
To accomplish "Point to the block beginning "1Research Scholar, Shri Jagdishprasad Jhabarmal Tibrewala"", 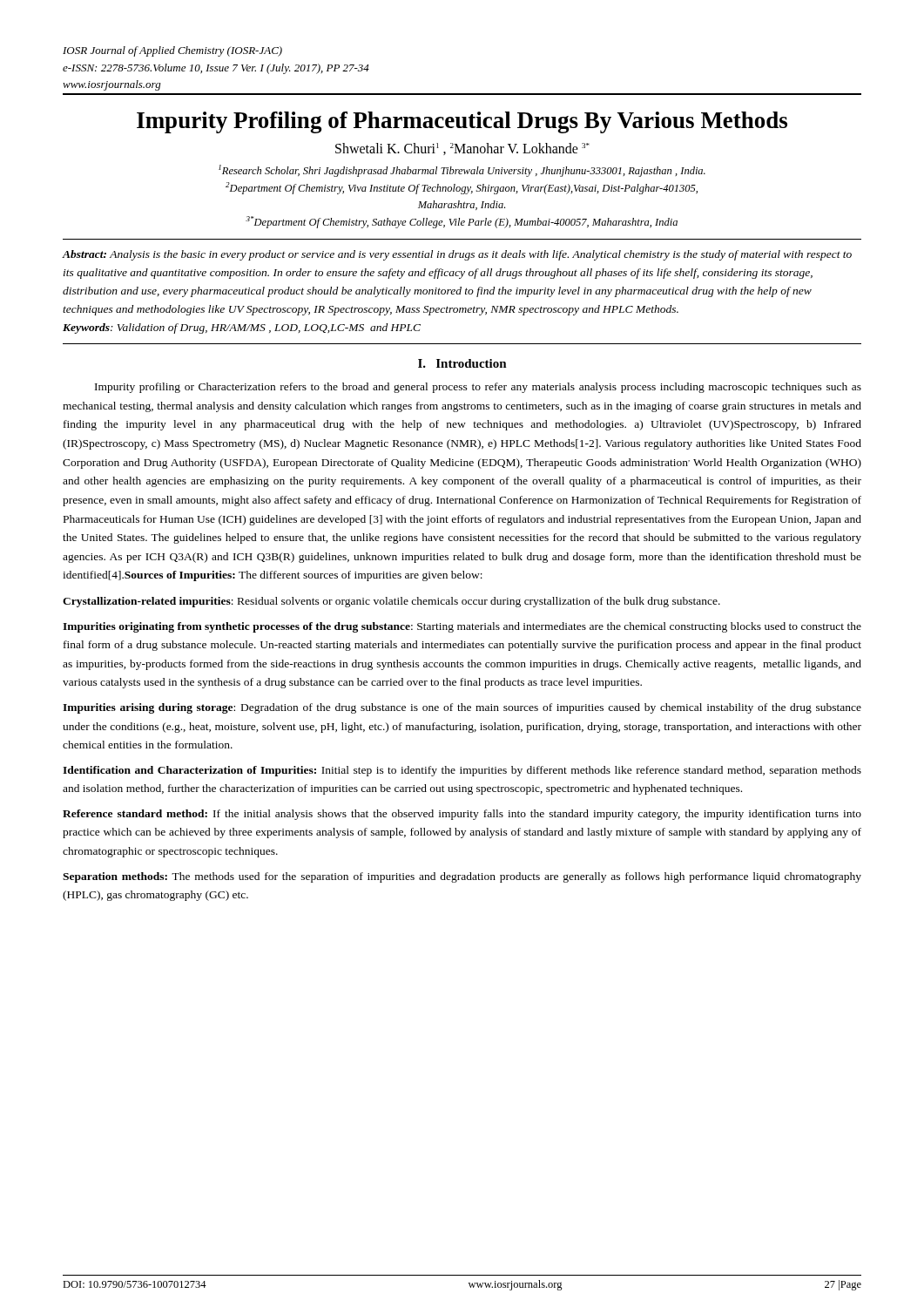I will point(462,195).
